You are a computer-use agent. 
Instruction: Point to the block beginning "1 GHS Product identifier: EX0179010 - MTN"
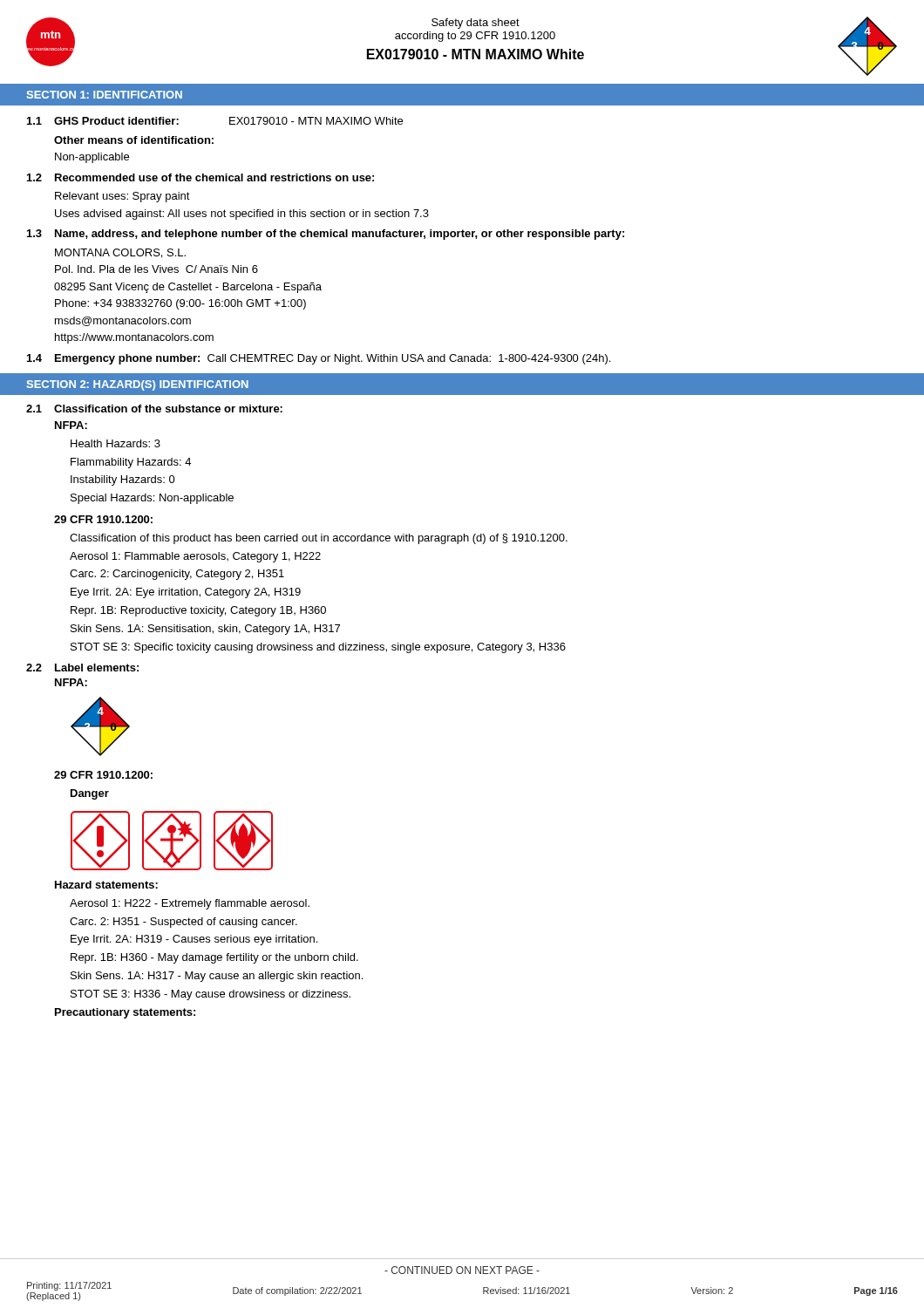tap(116, 121)
